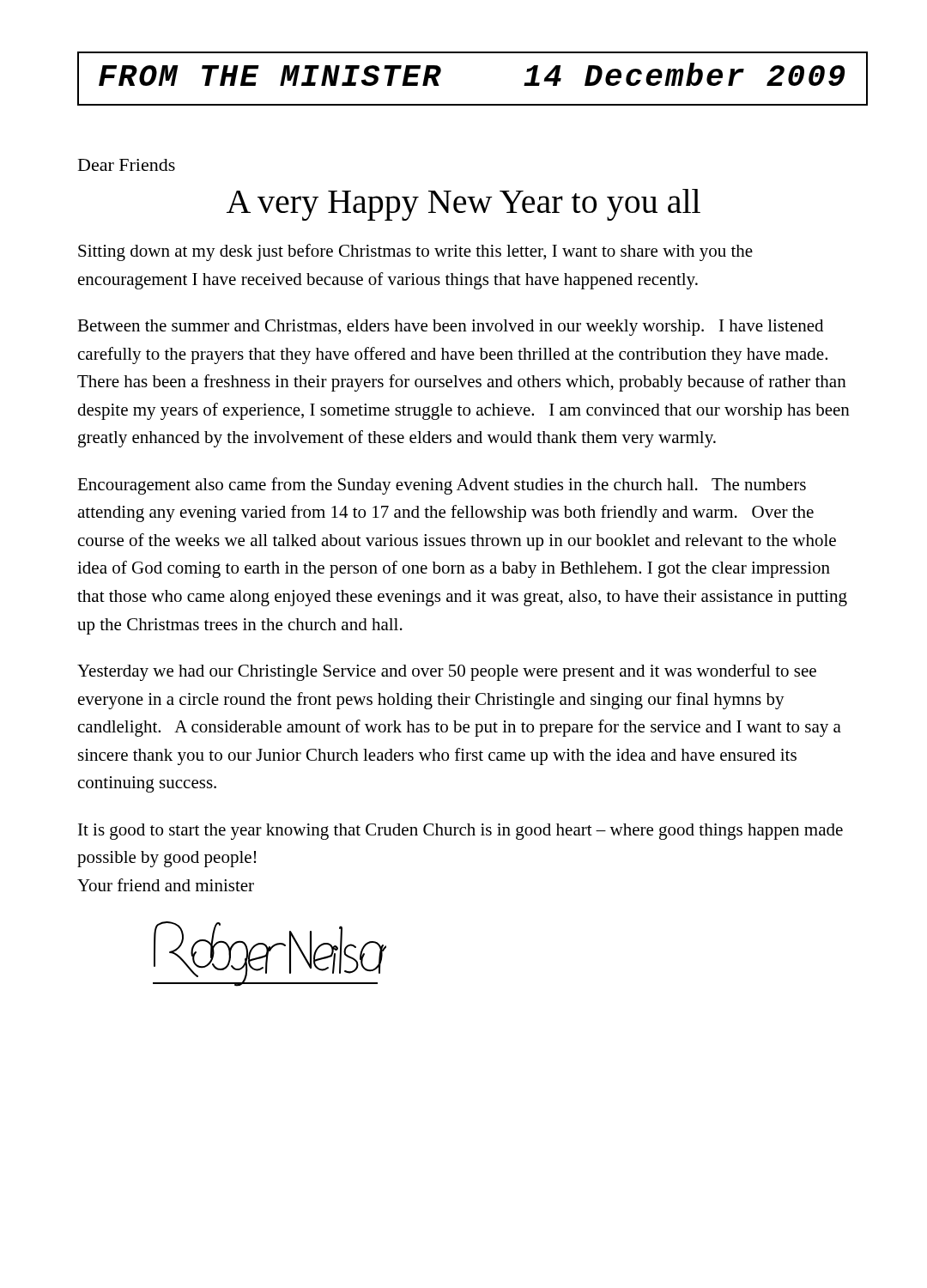Navigate to the text starting "Sitting down at my desk just"
This screenshot has height=1288, width=927.
click(x=415, y=265)
